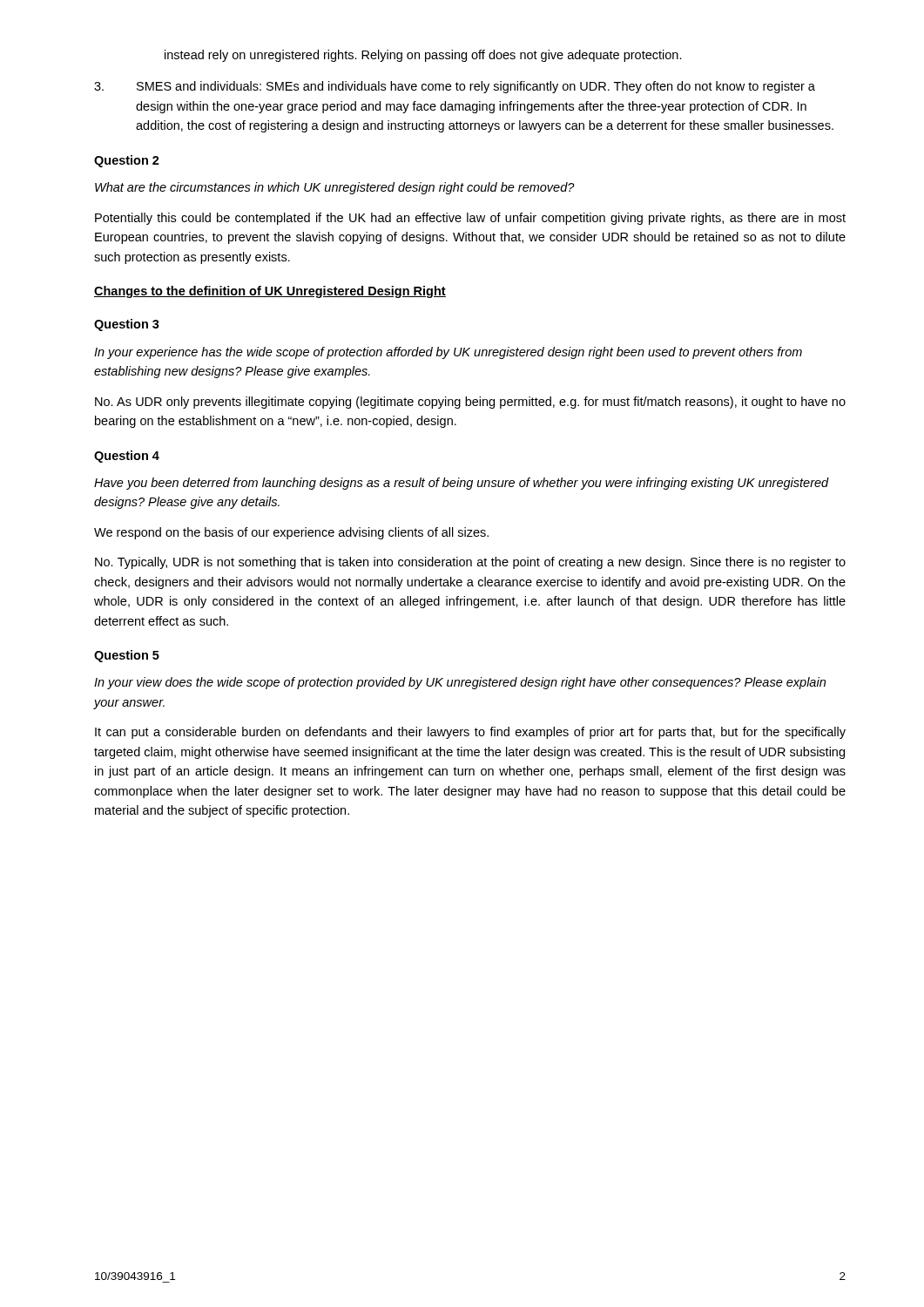Select the section header that reads "Question 3"

pyautogui.click(x=127, y=324)
